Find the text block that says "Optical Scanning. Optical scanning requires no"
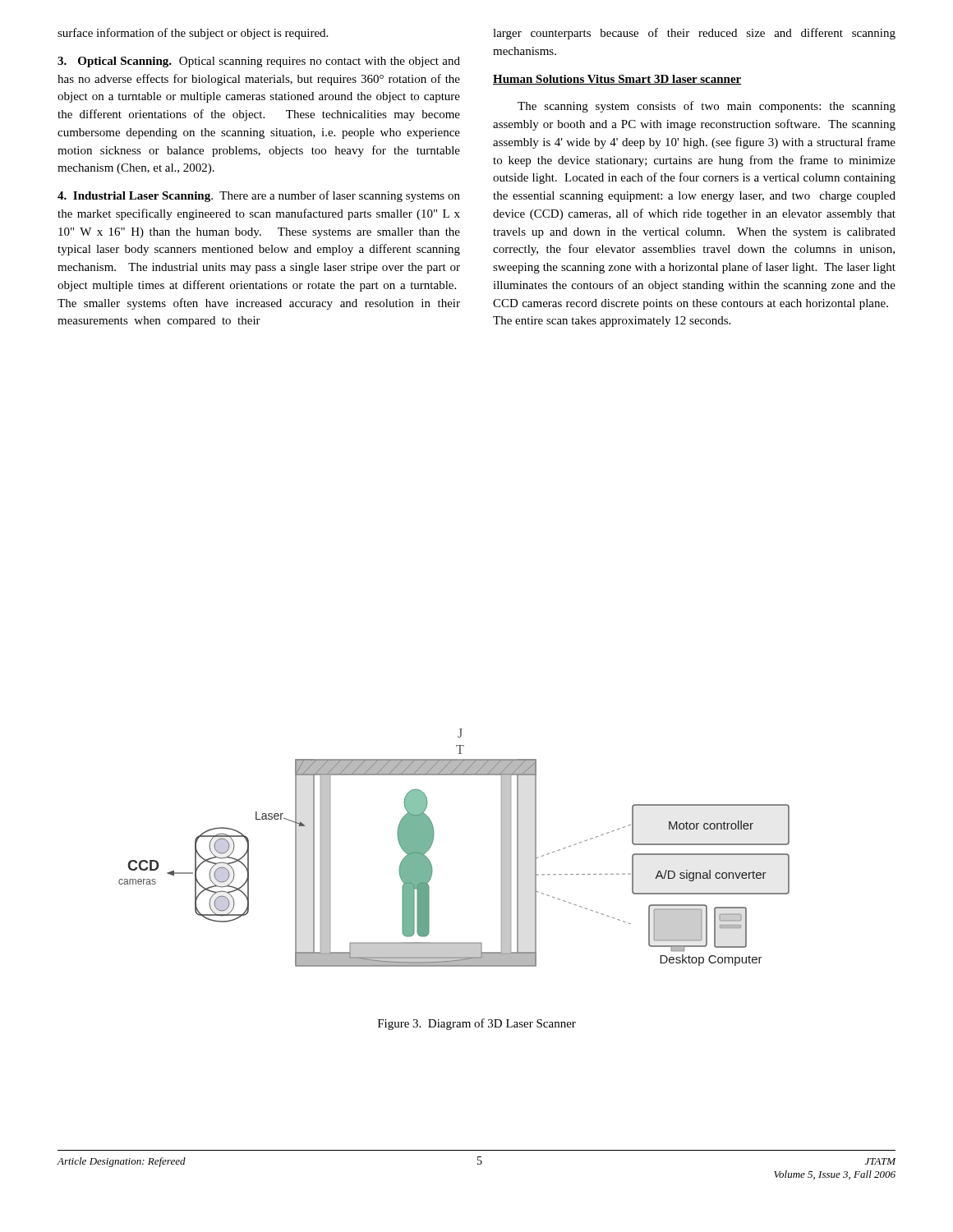Screen dimensions: 1232x953 point(259,115)
